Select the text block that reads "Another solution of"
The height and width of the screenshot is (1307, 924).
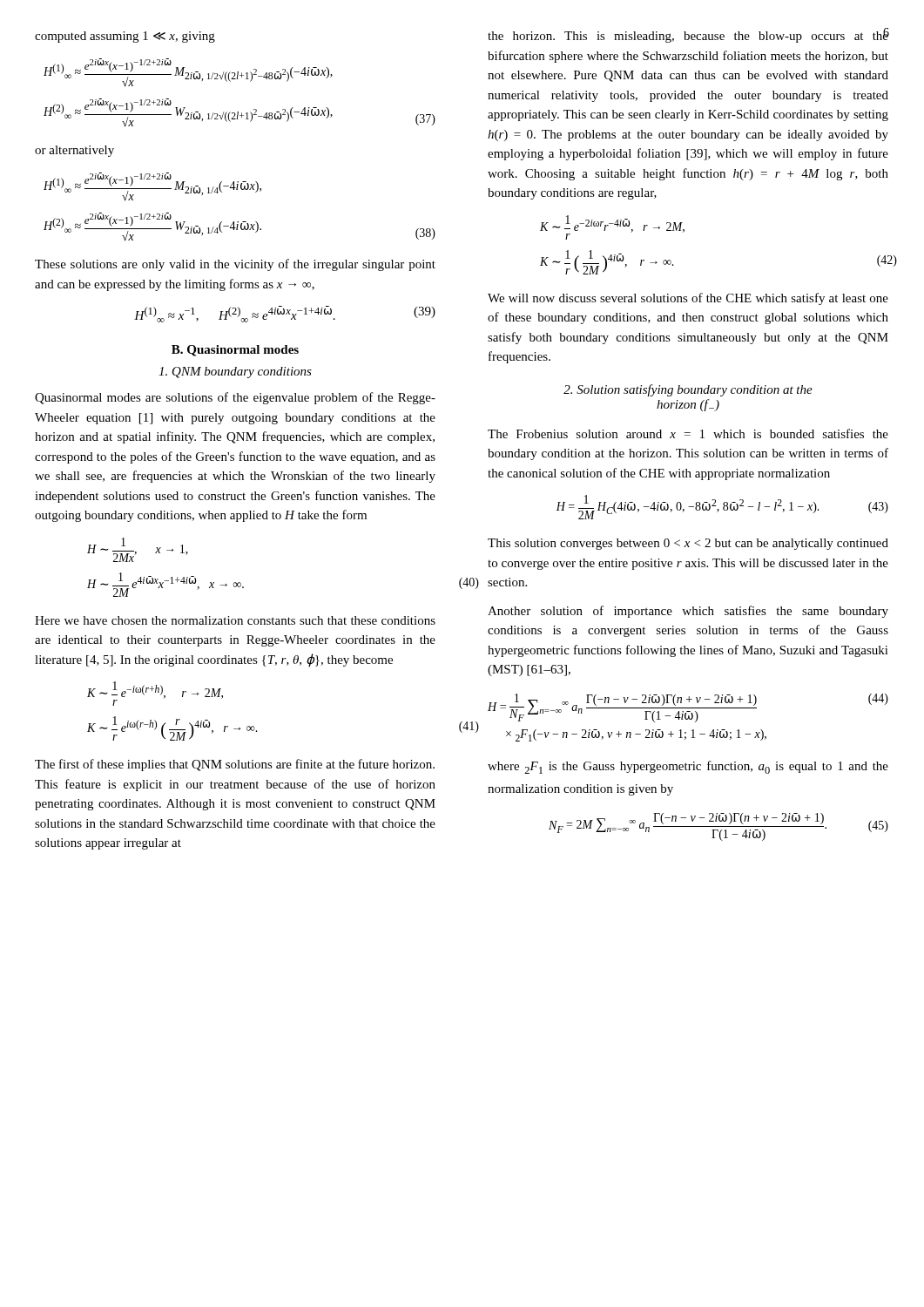pos(688,640)
